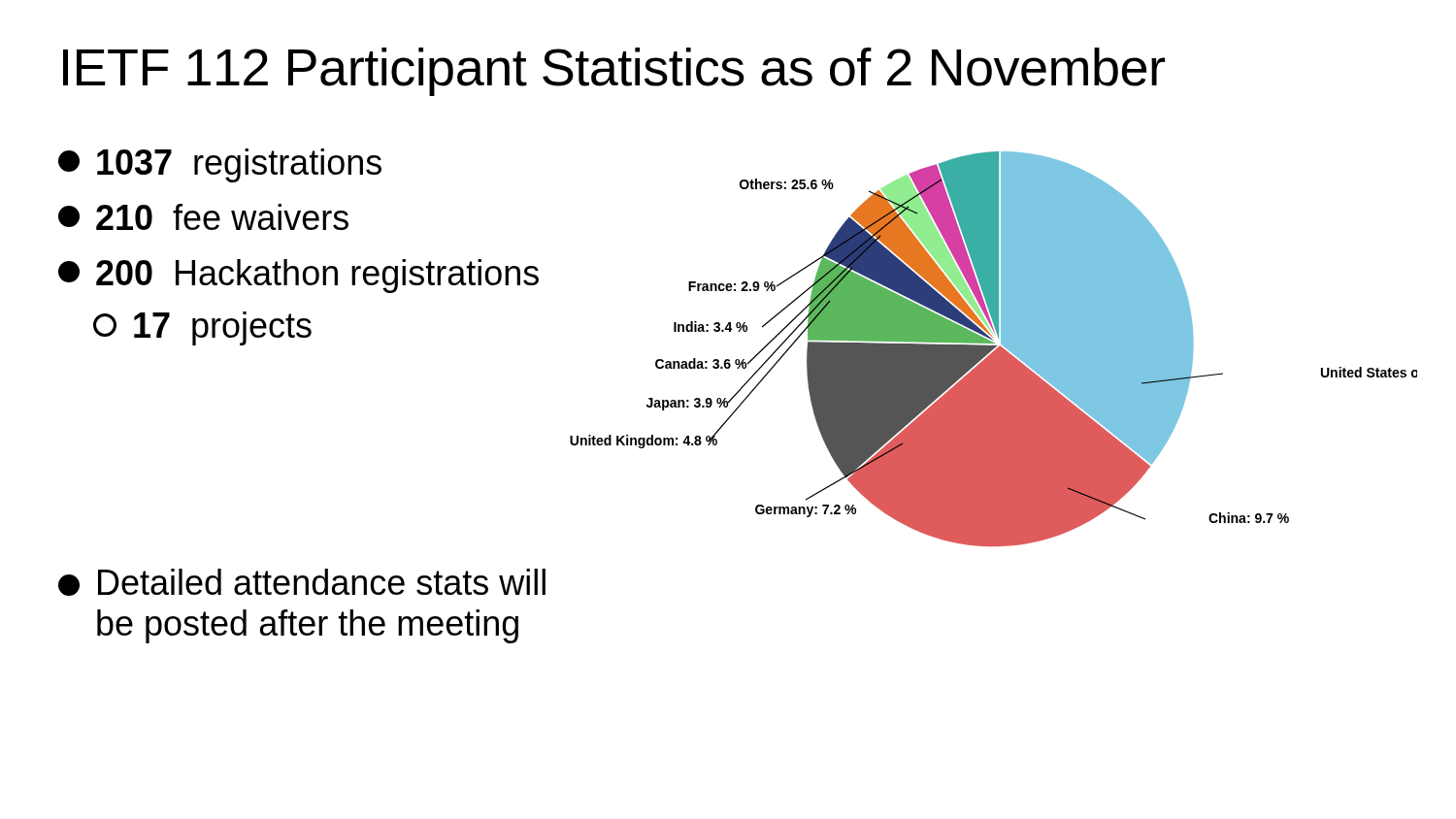Locate the pie chart

951,354
